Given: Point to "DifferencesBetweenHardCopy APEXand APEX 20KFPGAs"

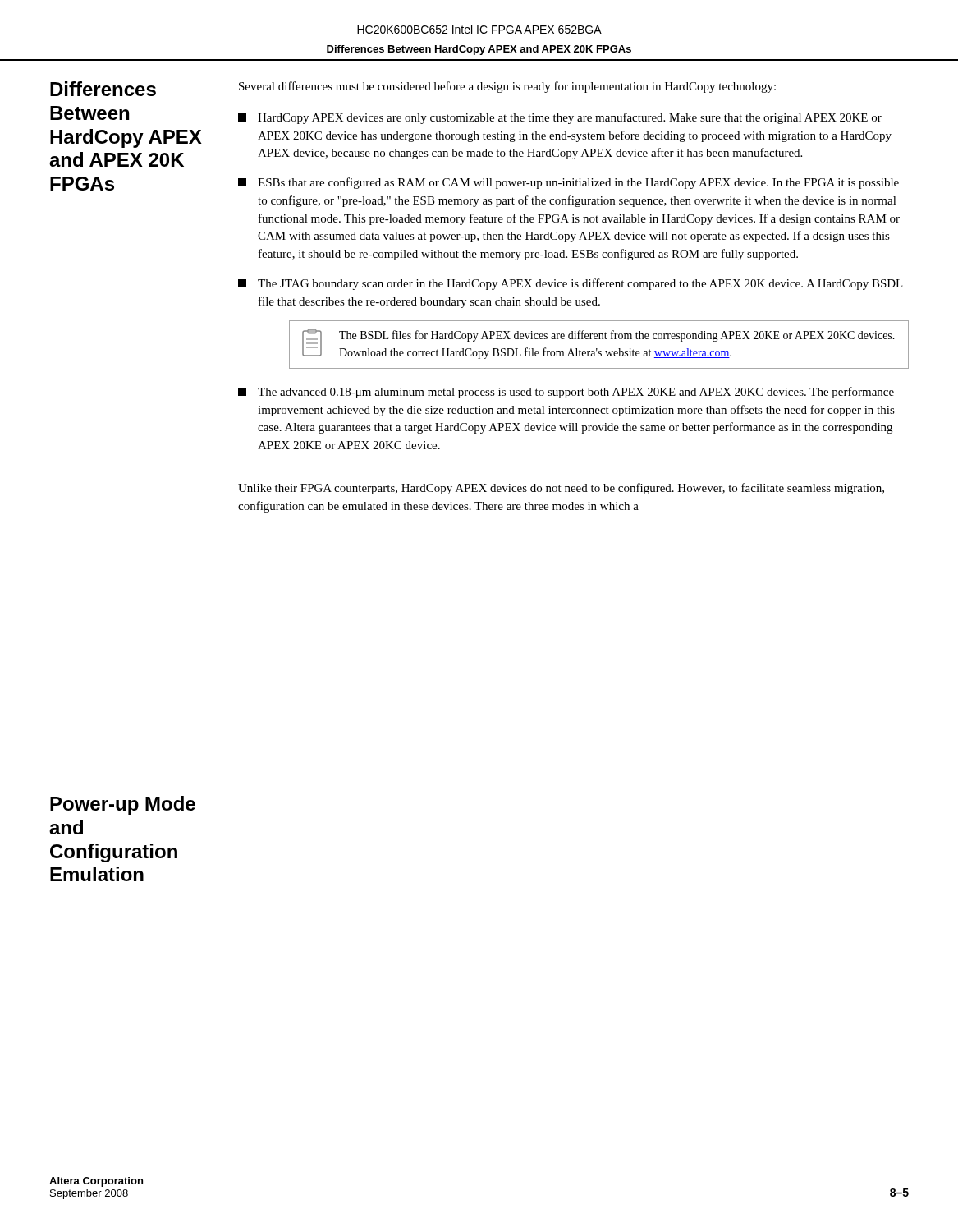Looking at the screenshot, I should (125, 136).
